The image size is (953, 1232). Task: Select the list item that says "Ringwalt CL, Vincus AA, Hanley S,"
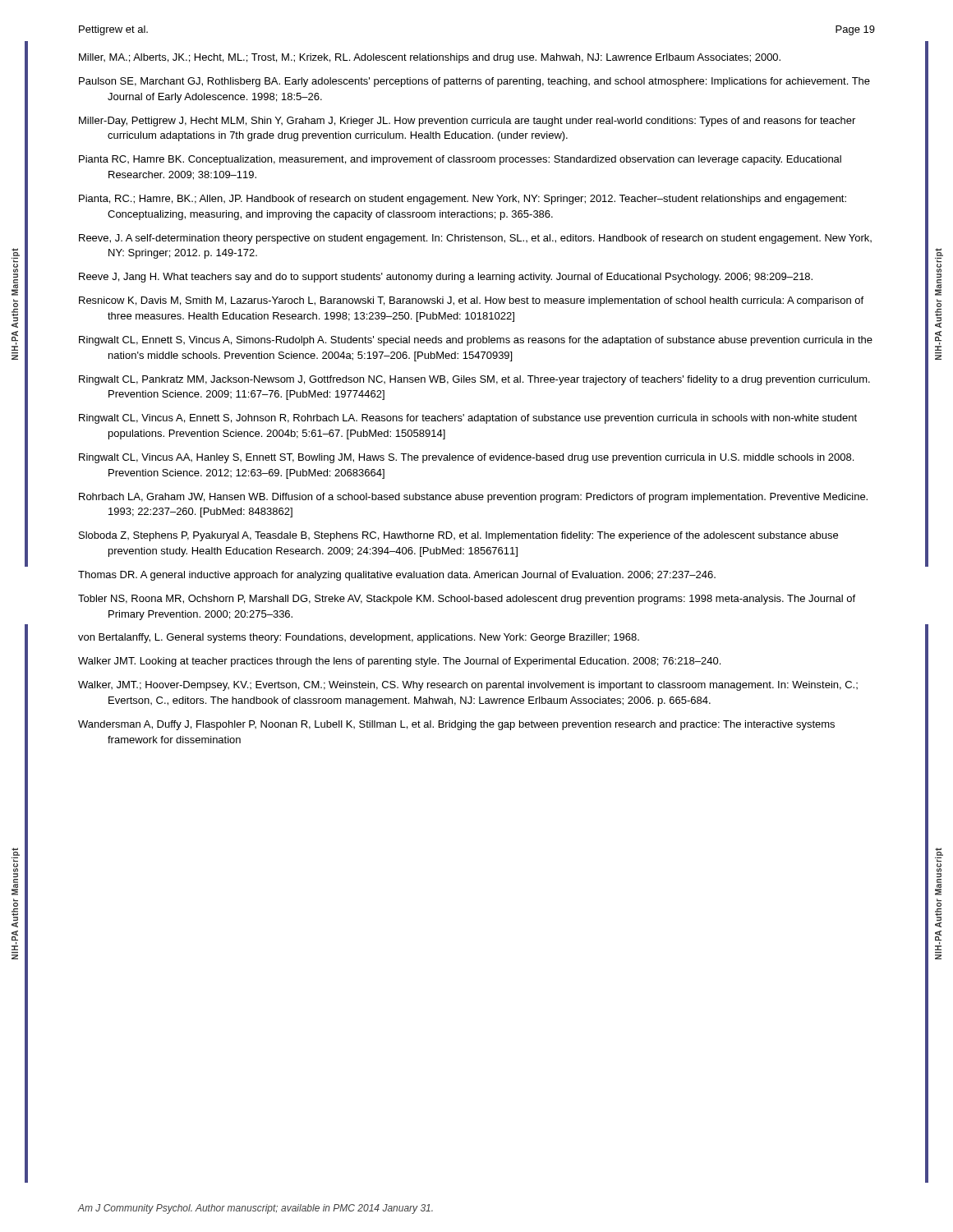pyautogui.click(x=466, y=465)
